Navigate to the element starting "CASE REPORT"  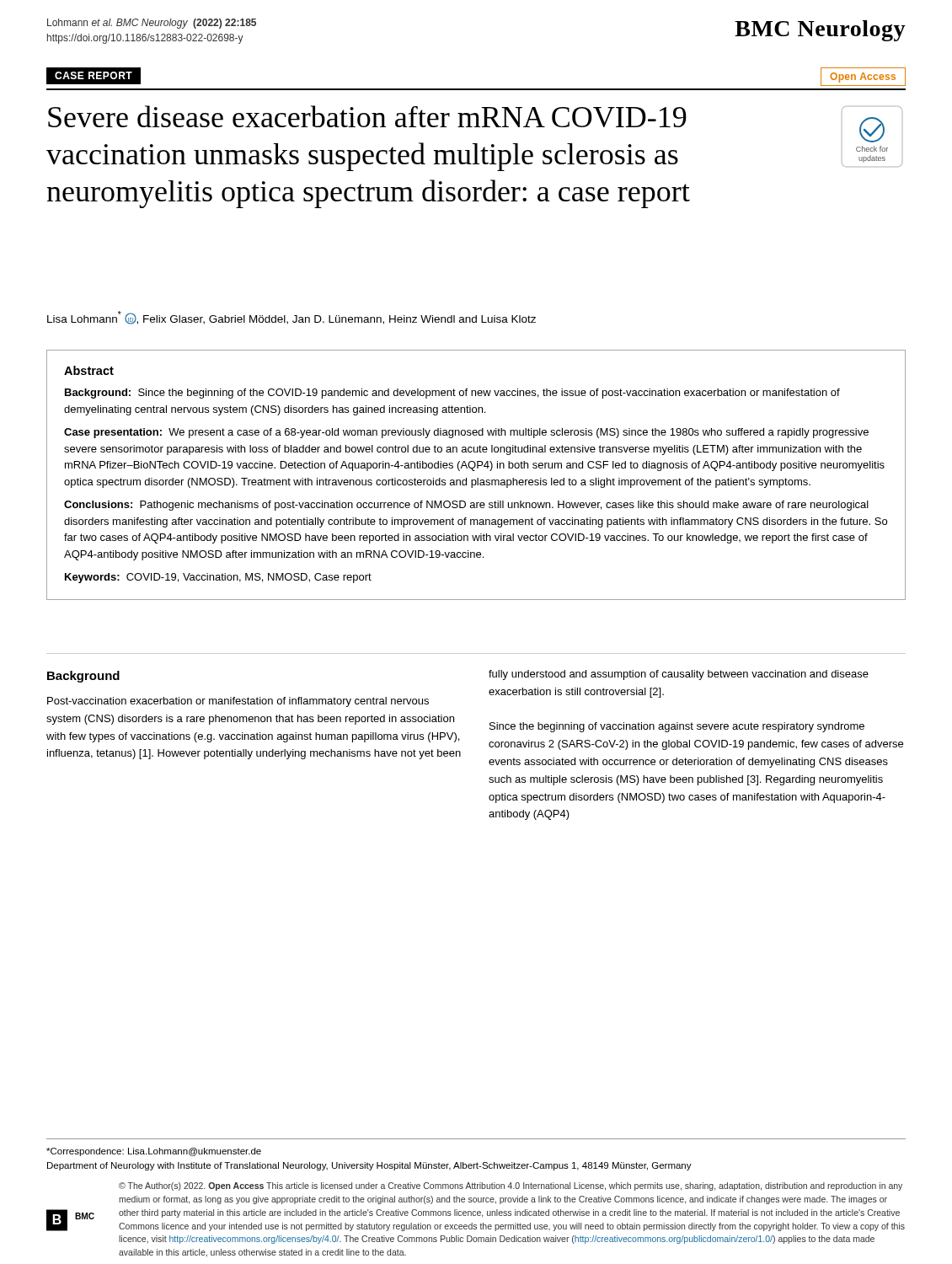pos(94,76)
